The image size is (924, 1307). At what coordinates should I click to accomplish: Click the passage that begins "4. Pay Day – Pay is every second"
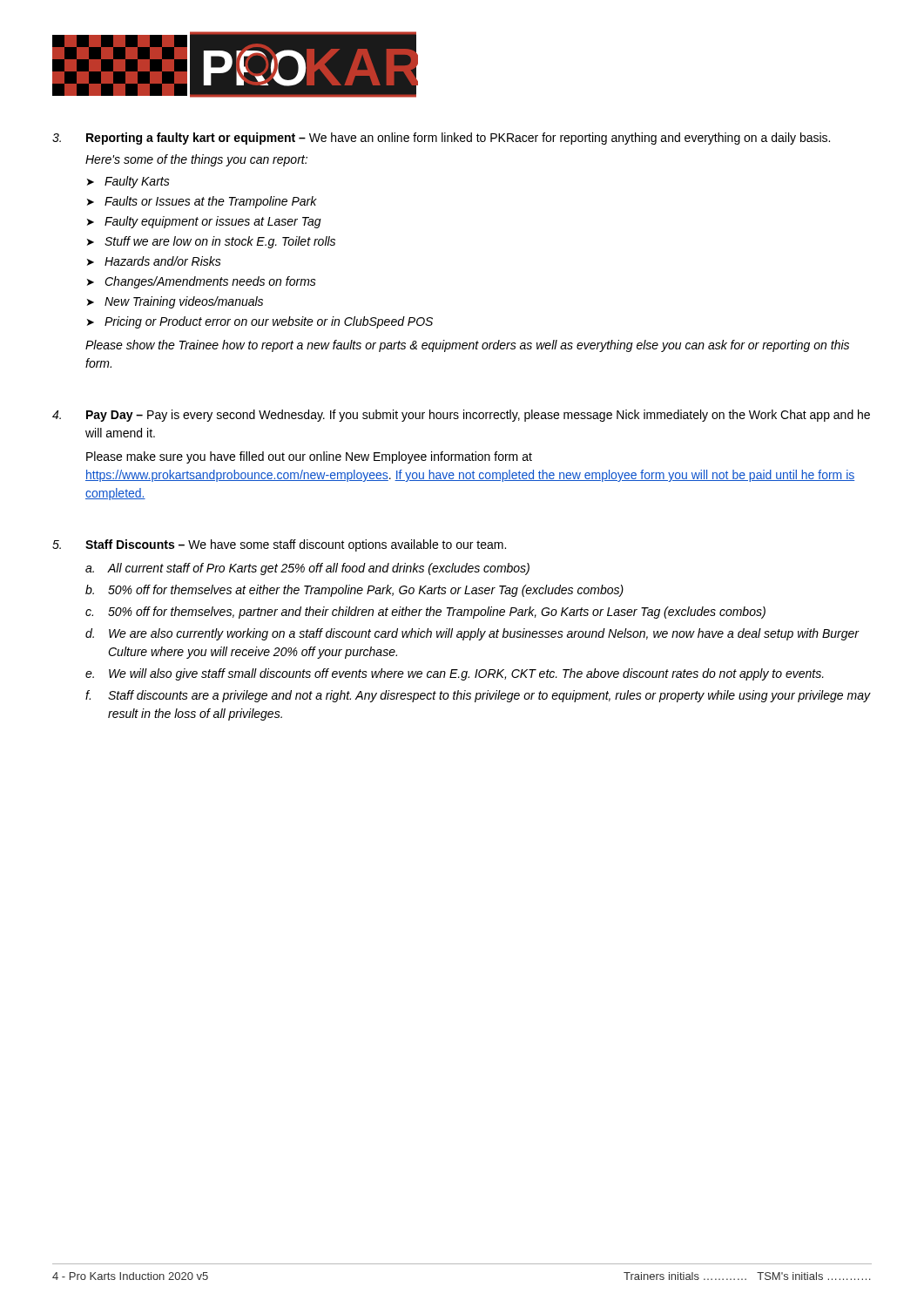[x=462, y=454]
